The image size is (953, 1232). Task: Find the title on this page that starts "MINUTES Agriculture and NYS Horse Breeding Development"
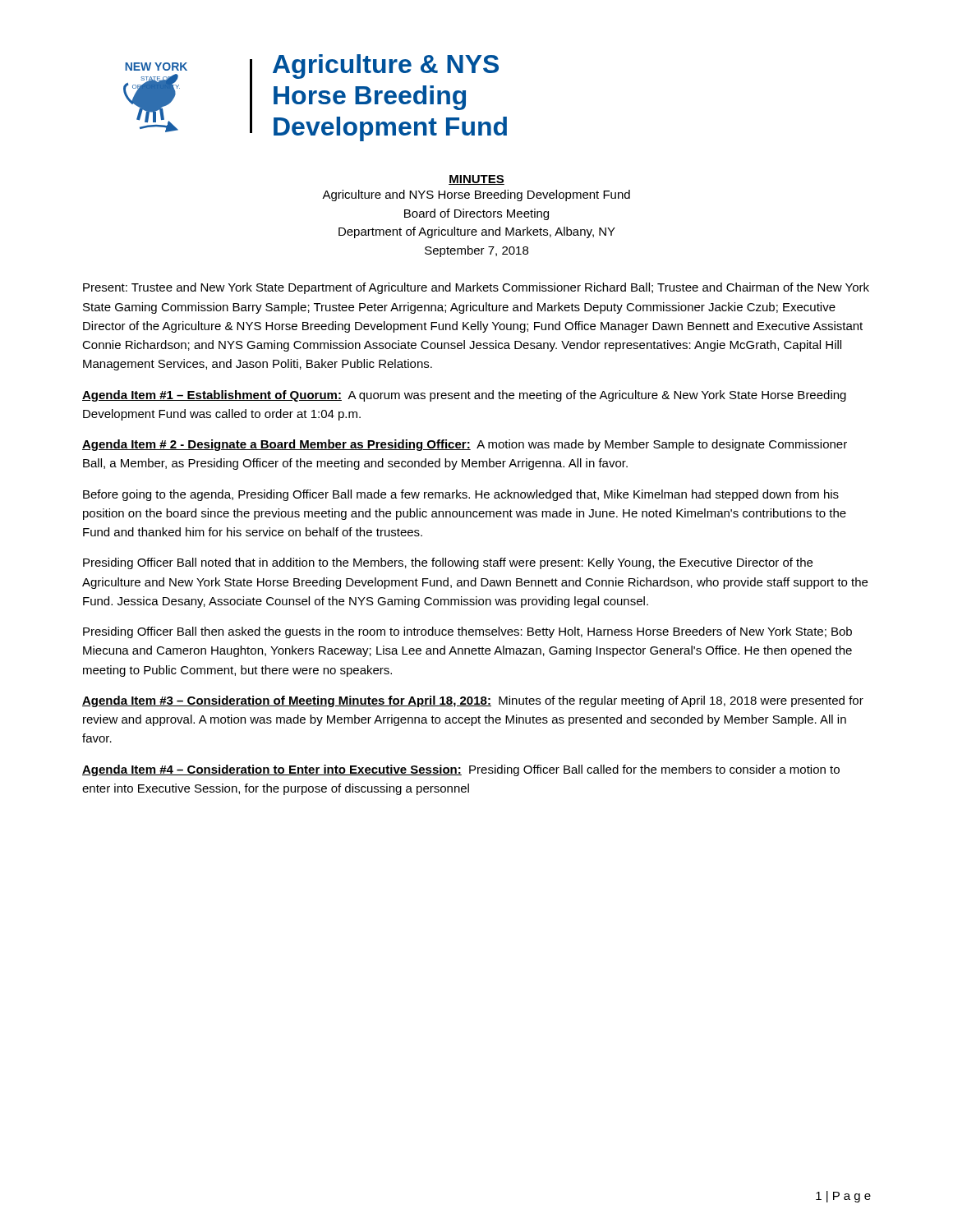tap(476, 216)
